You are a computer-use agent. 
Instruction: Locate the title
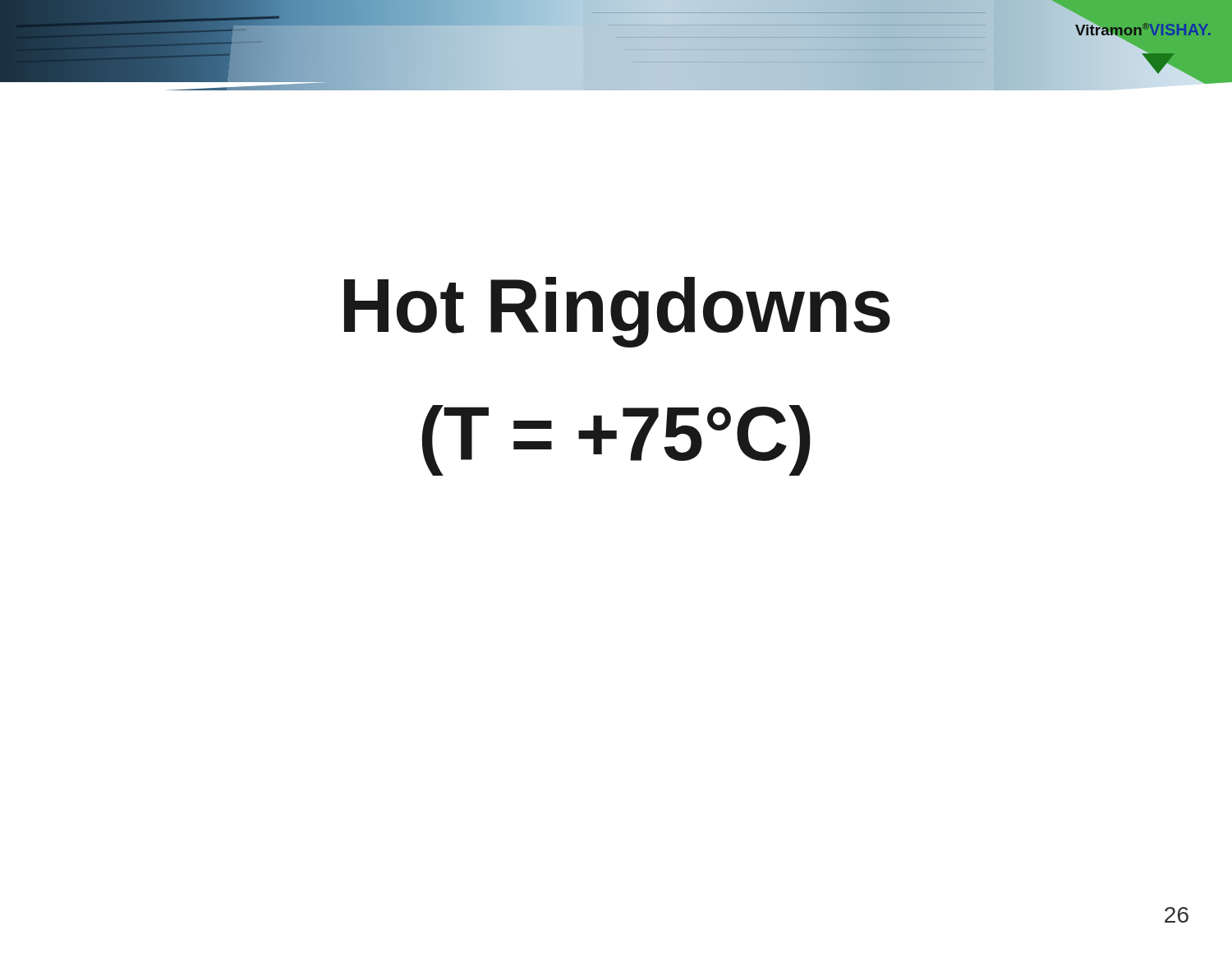(x=616, y=370)
